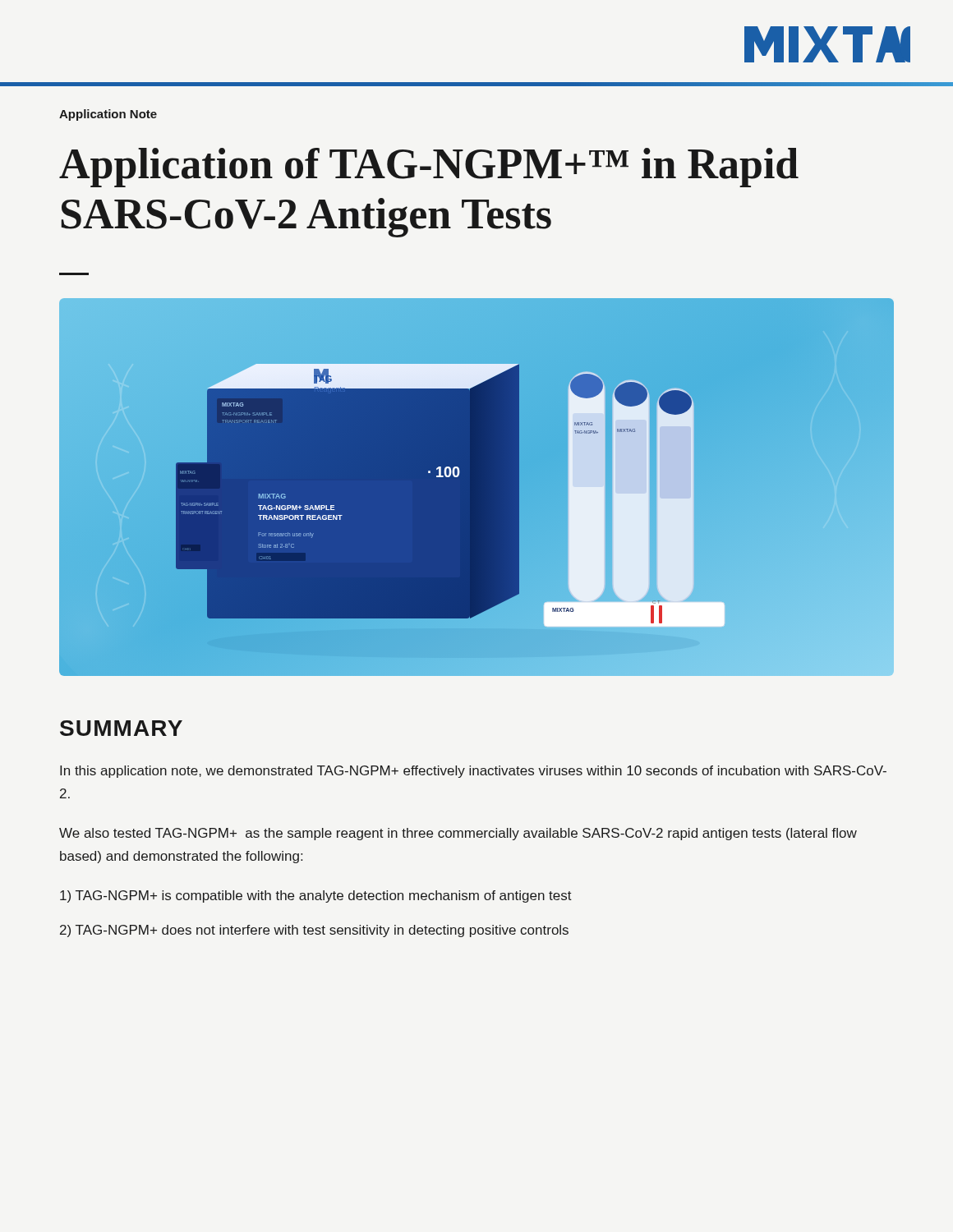953x1232 pixels.
Task: Locate the text block starting "1) TAG-NGPM+ is compatible with"
Action: (315, 896)
